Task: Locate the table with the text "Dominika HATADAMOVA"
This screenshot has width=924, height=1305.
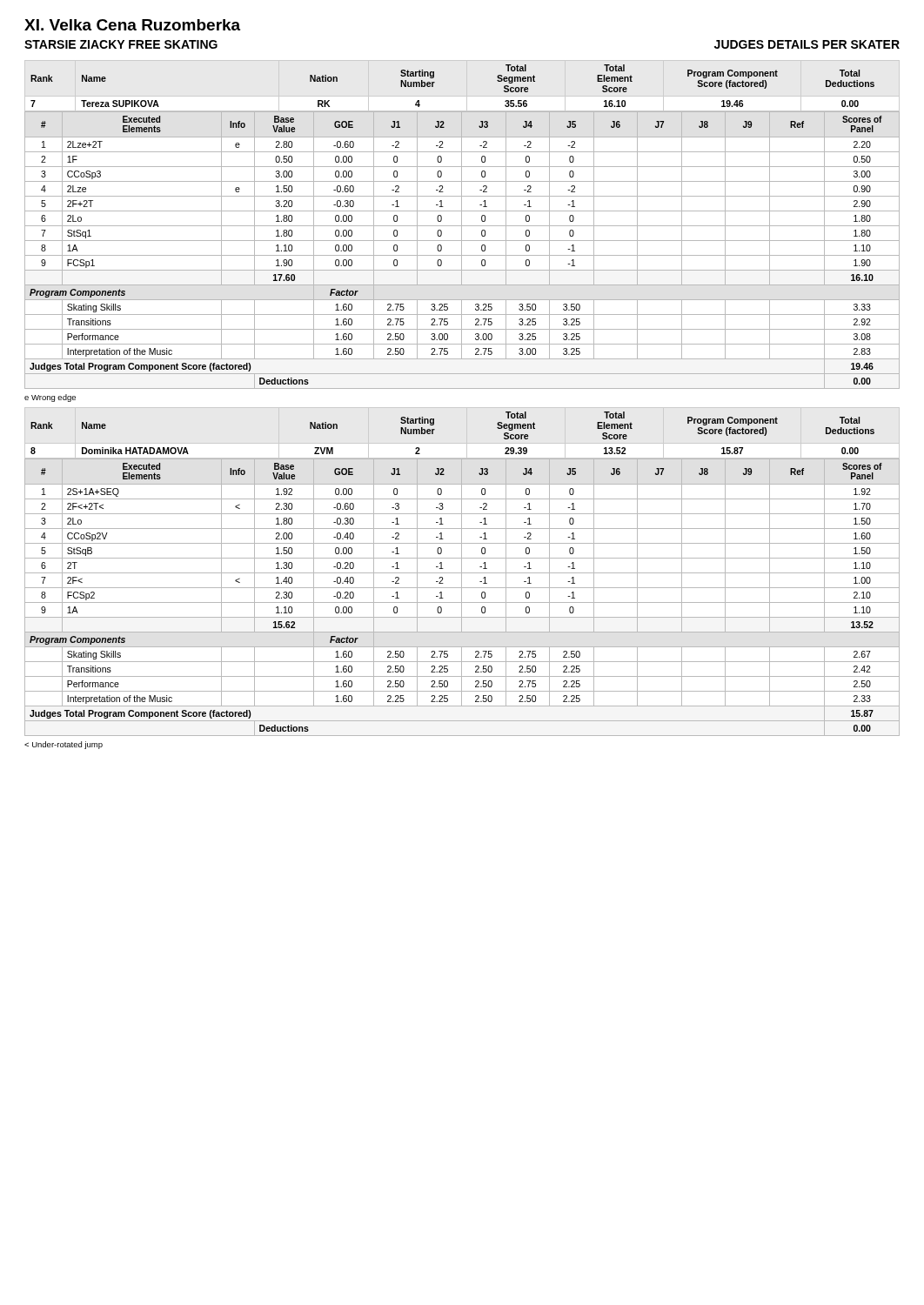Action: tap(462, 572)
